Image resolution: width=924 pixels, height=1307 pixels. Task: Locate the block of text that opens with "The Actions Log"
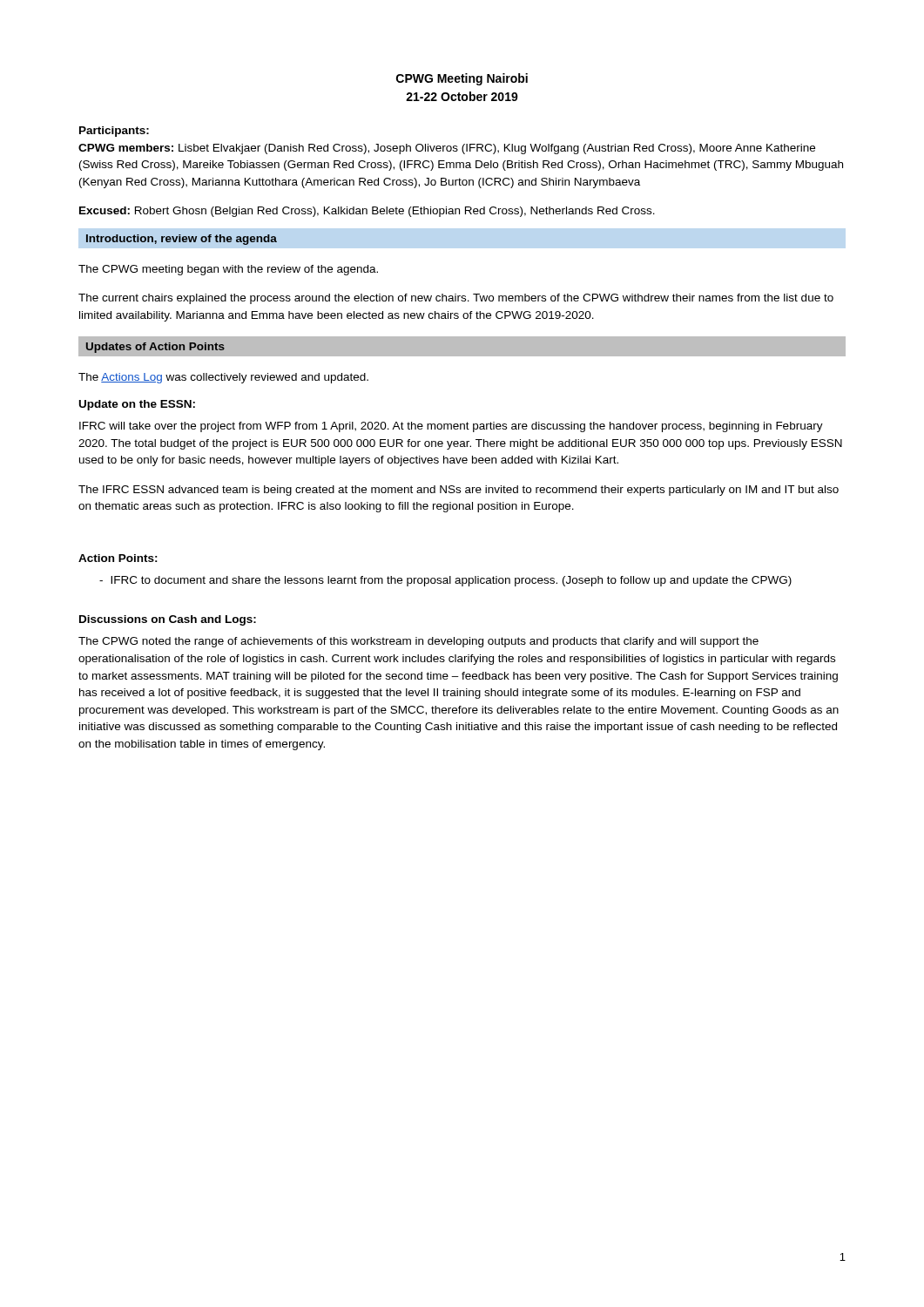224,376
